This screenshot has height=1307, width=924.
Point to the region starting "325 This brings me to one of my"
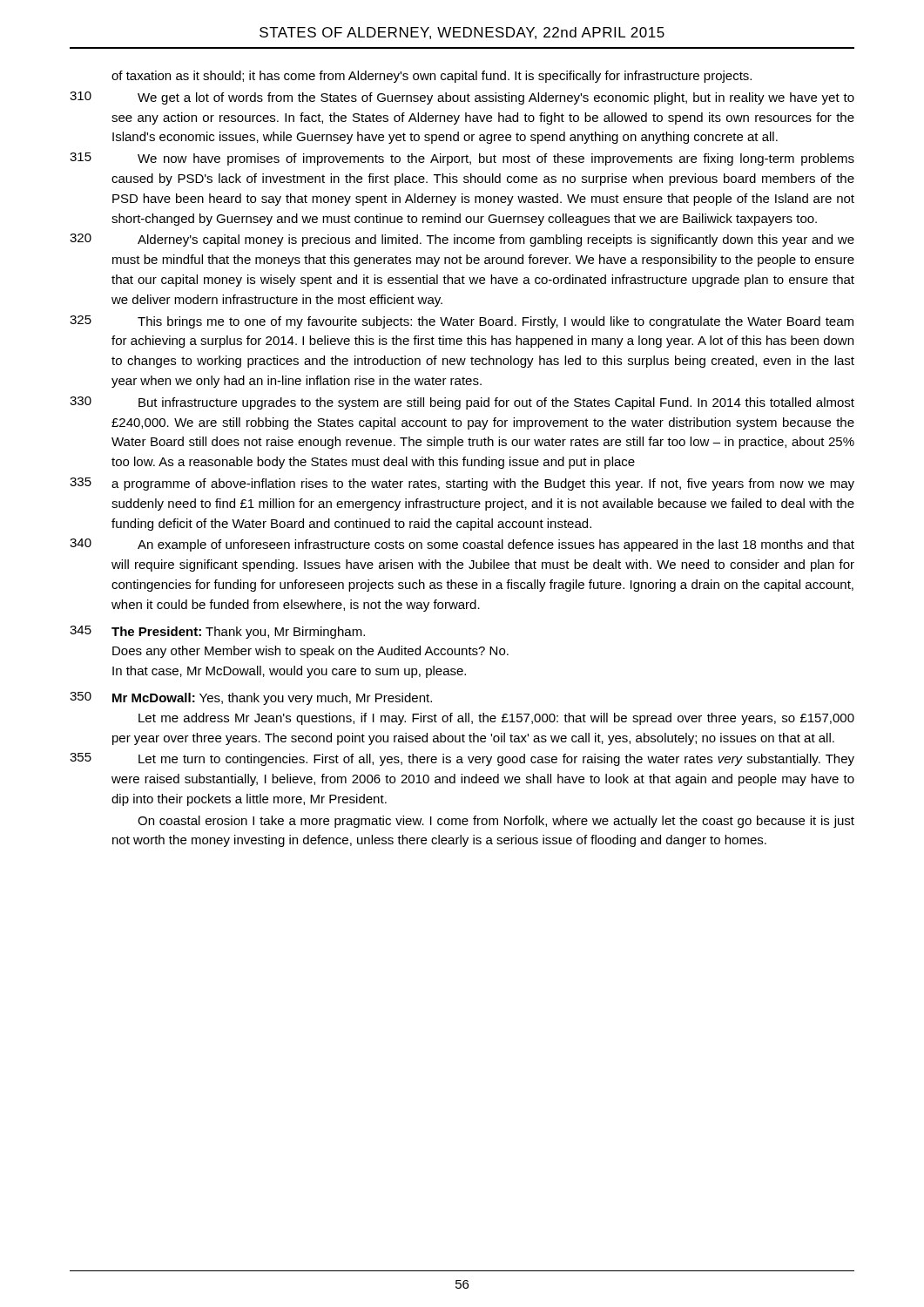tap(462, 351)
